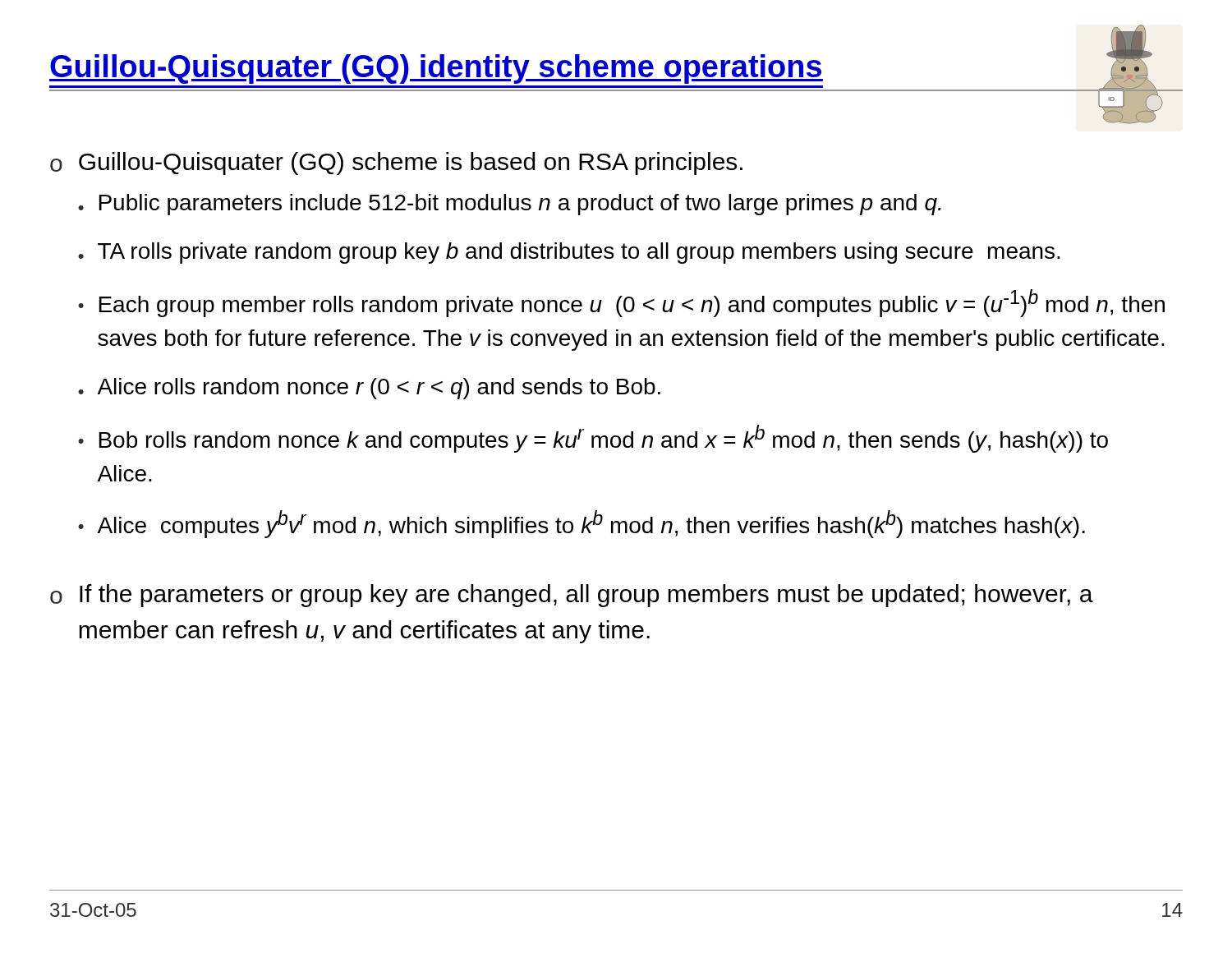The image size is (1232, 953).
Task: Click on the passage starting "TA rolls private"
Action: click(x=570, y=252)
